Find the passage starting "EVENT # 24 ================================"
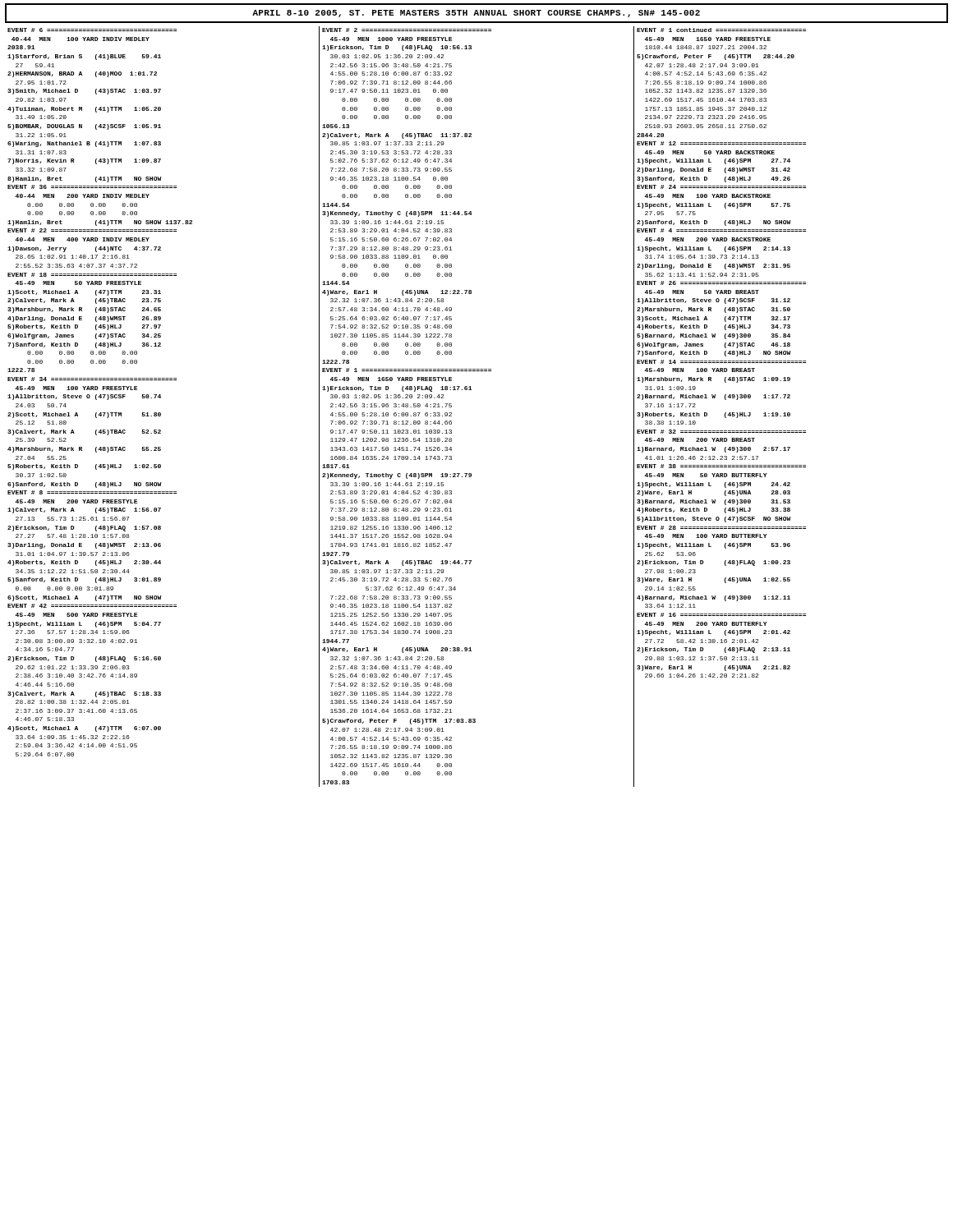Image resolution: width=953 pixels, height=1232 pixels. (x=791, y=205)
